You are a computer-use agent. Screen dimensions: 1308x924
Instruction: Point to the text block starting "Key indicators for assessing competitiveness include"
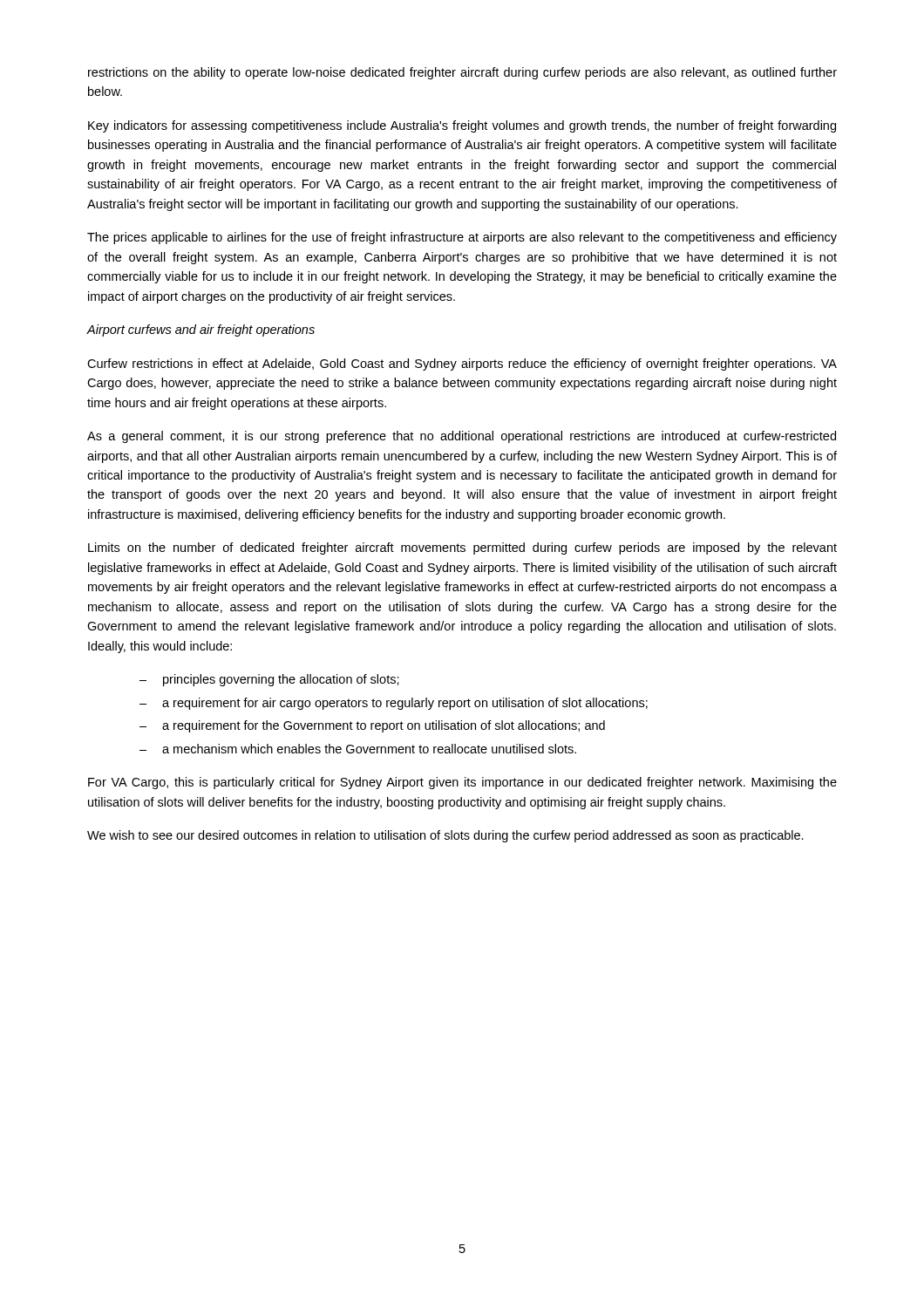tap(462, 165)
